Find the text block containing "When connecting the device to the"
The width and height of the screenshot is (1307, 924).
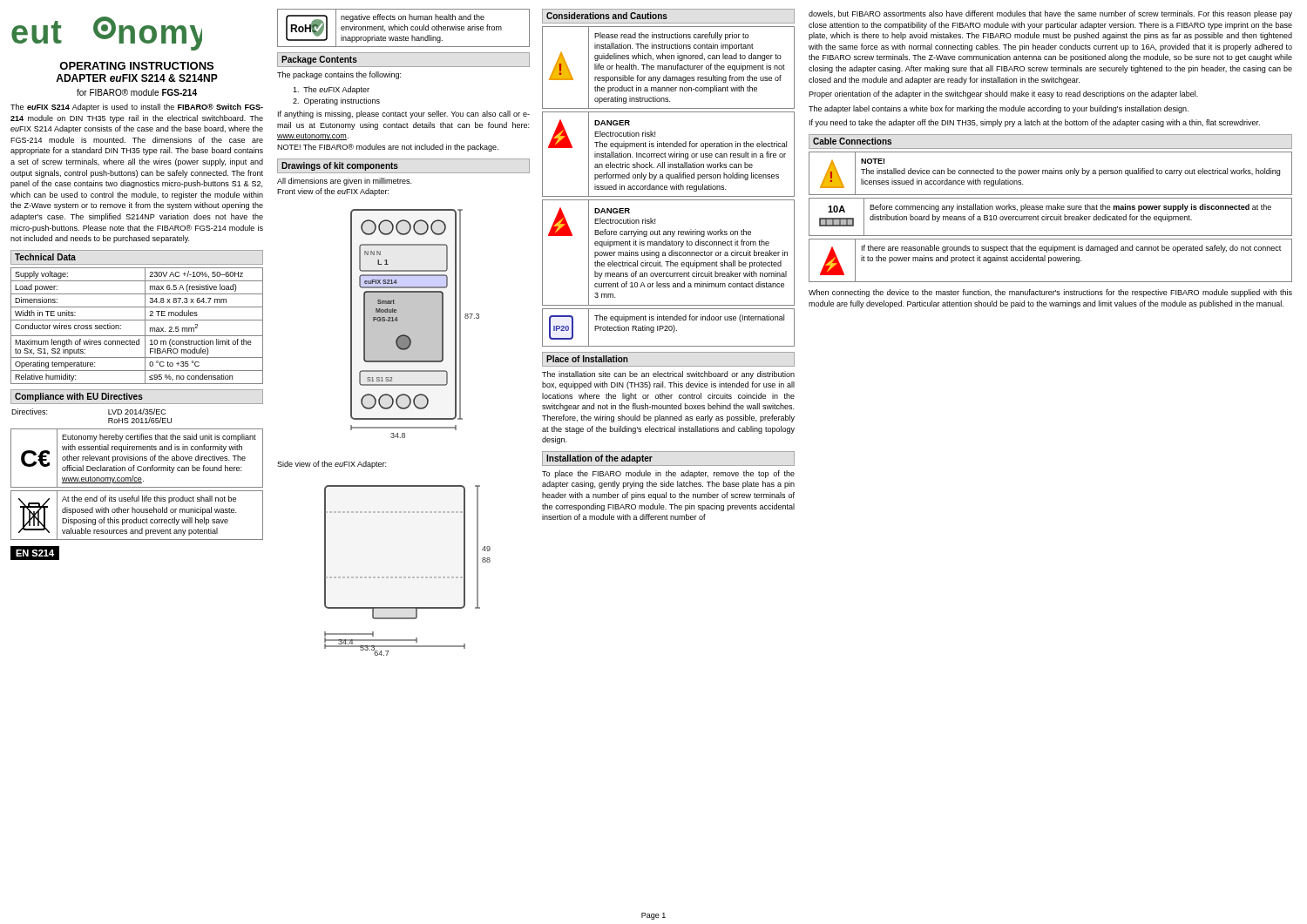pyautogui.click(x=1050, y=298)
